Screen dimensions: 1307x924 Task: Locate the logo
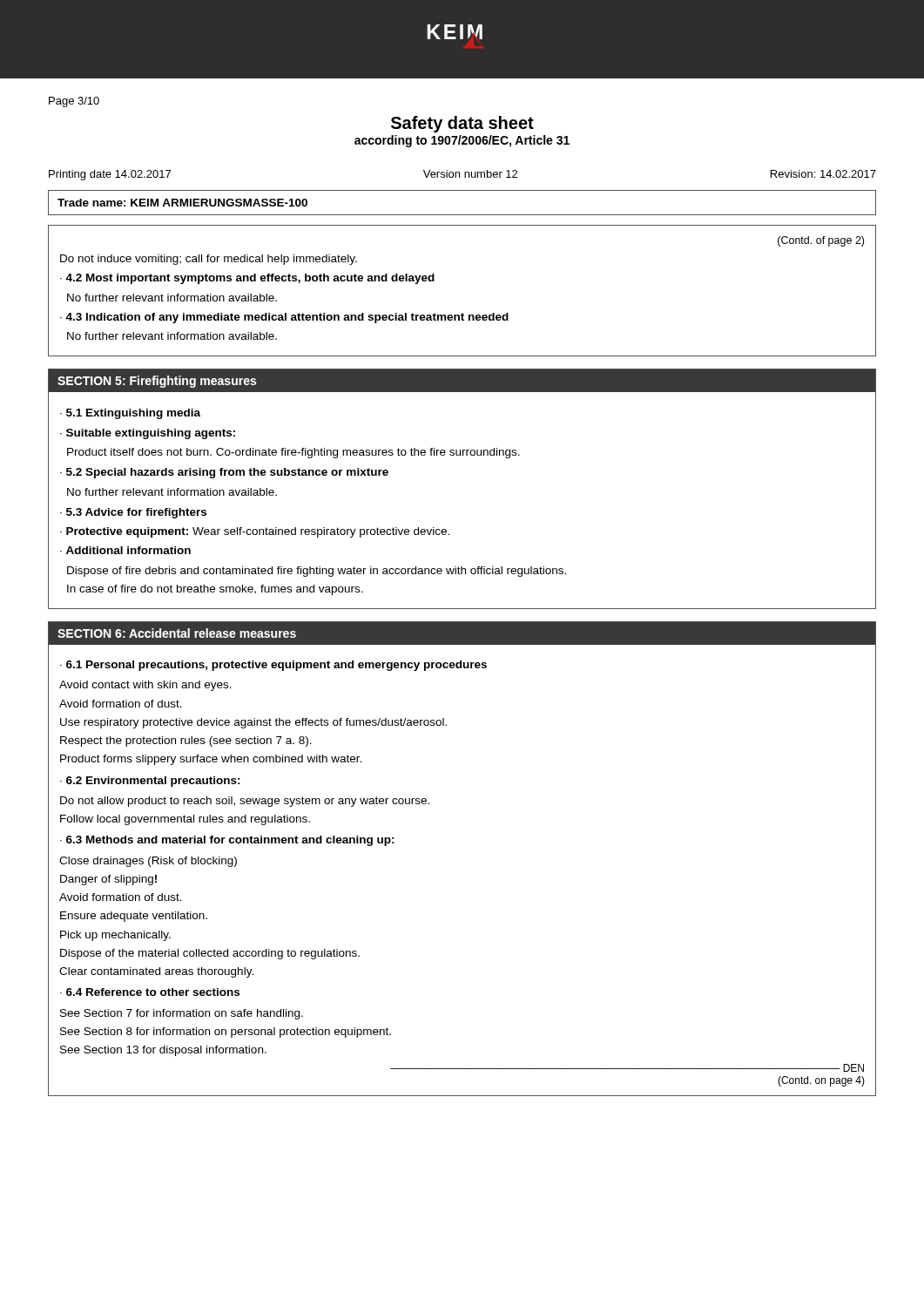(462, 39)
